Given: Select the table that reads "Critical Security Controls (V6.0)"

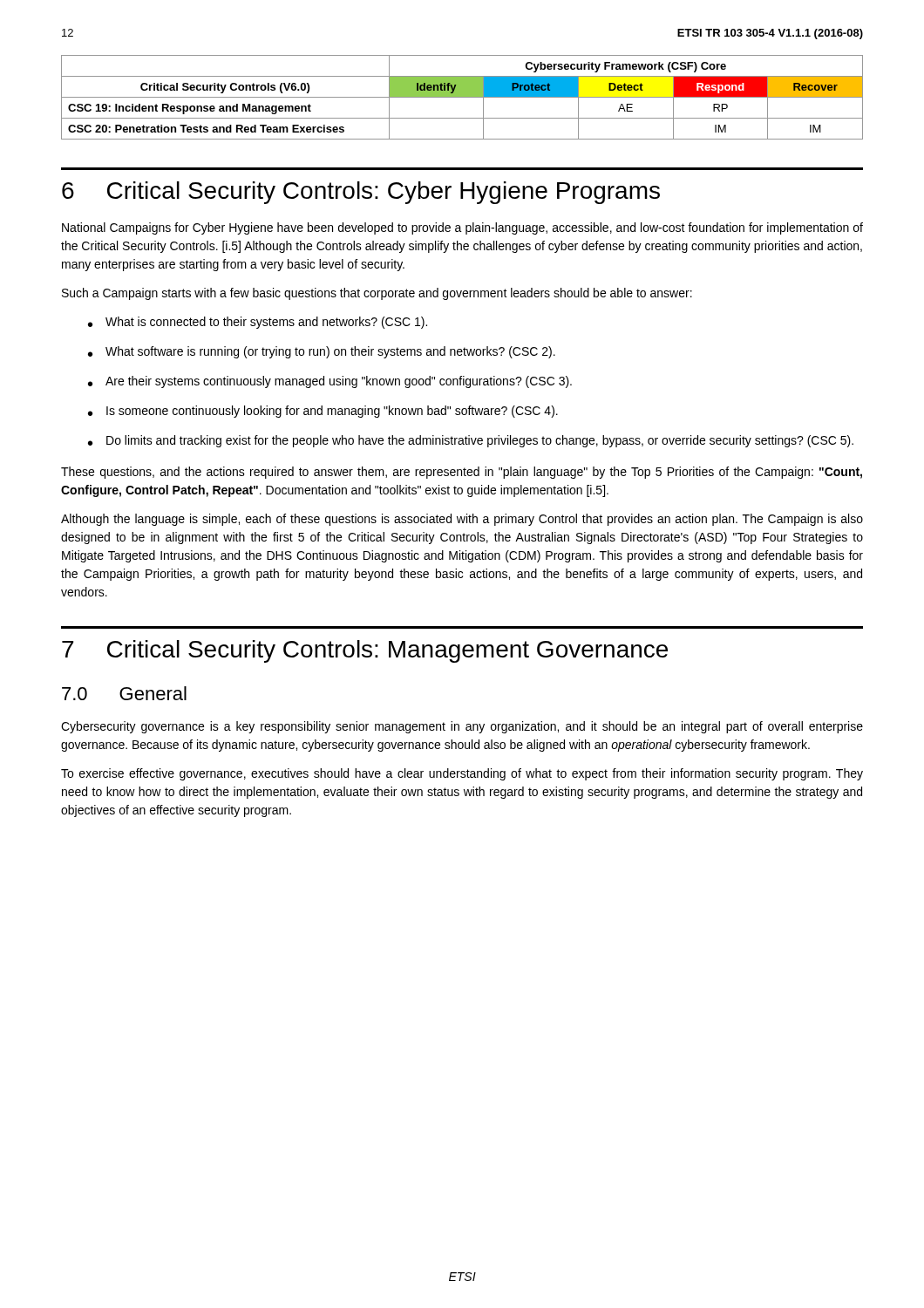Looking at the screenshot, I should [462, 97].
